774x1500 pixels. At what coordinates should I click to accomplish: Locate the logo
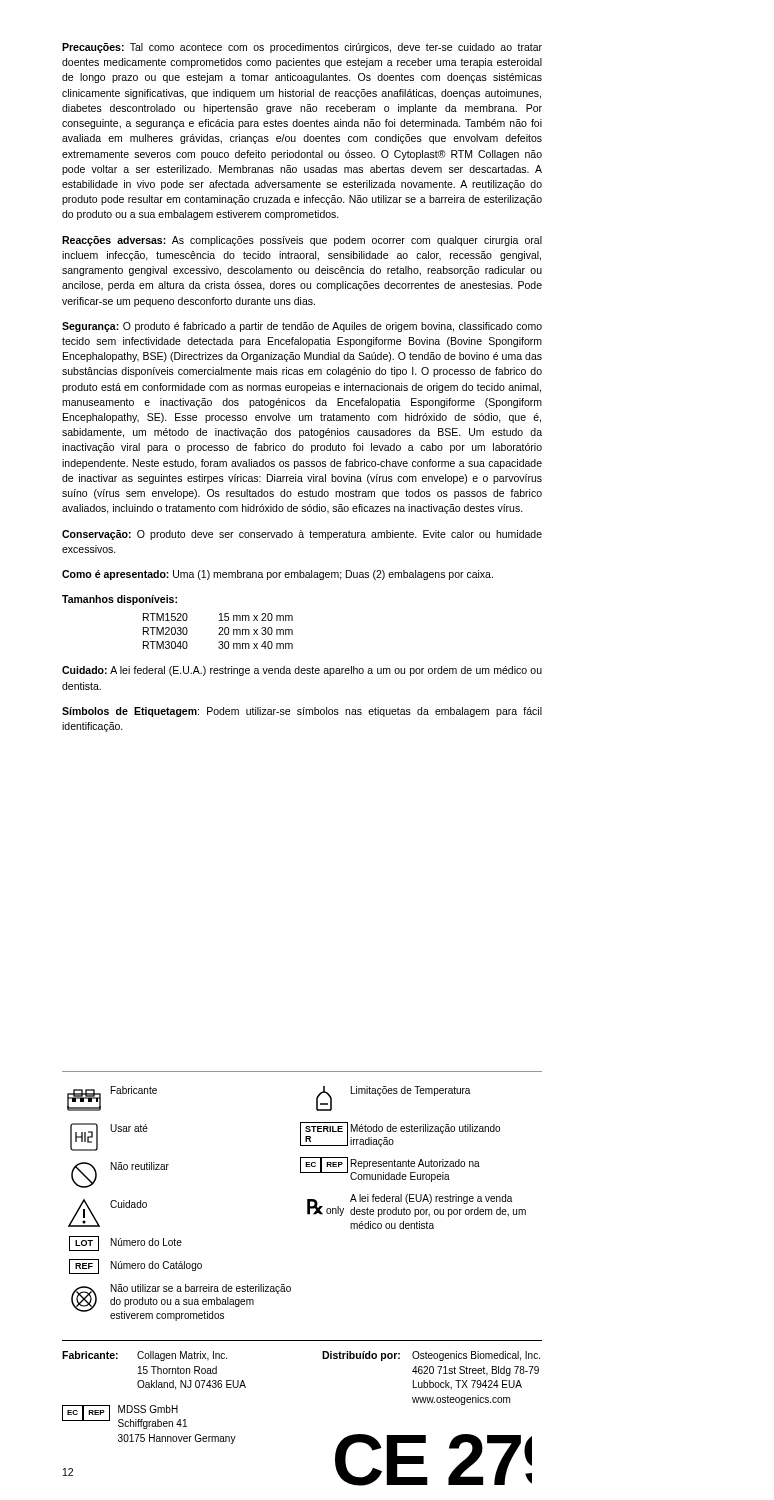coord(437,1456)
